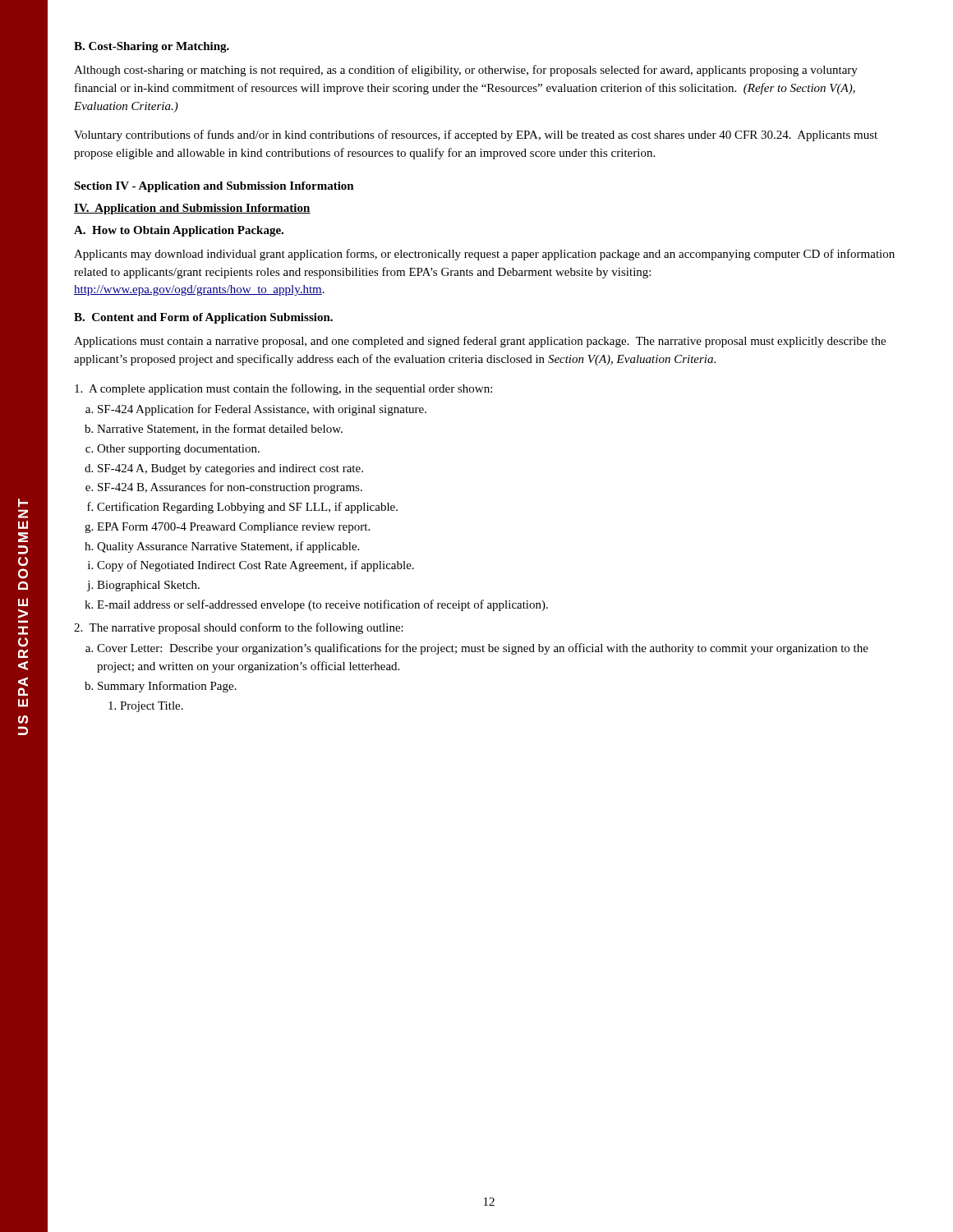Point to the block starting "2. The narrative proposal"
Viewport: 953px width, 1232px height.
[239, 628]
